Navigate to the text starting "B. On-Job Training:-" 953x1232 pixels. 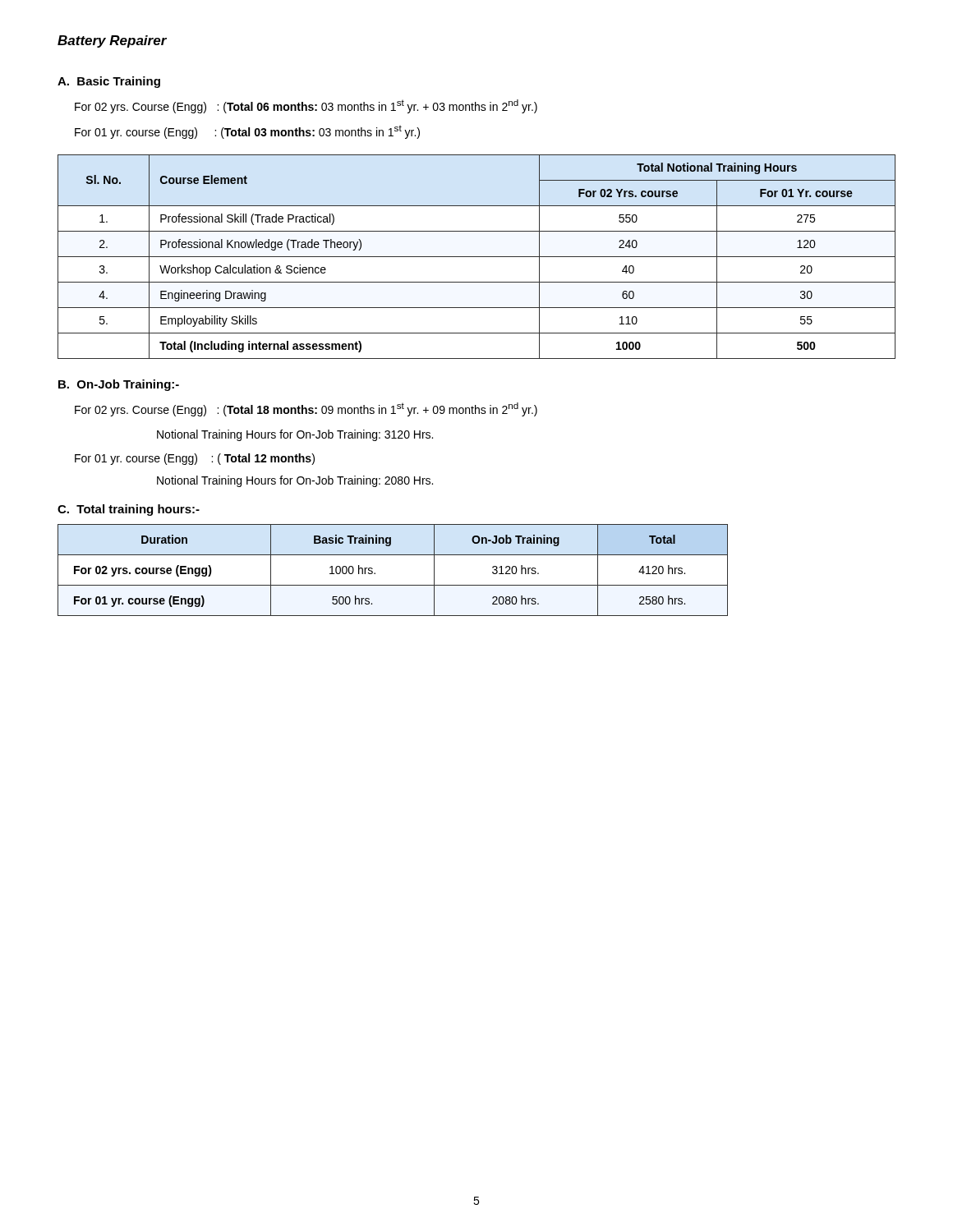pyautogui.click(x=118, y=384)
